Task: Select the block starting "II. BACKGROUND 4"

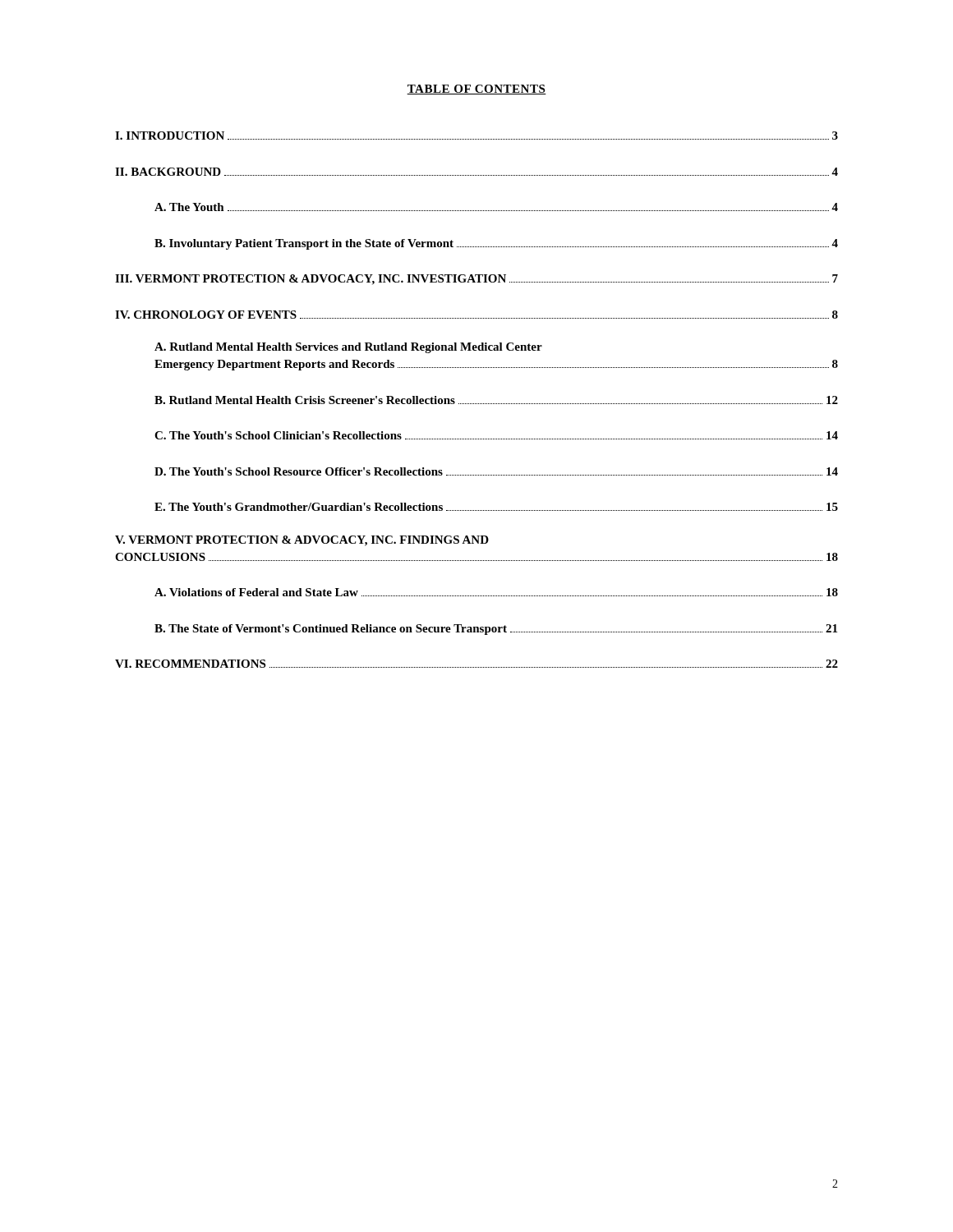Action: point(476,172)
